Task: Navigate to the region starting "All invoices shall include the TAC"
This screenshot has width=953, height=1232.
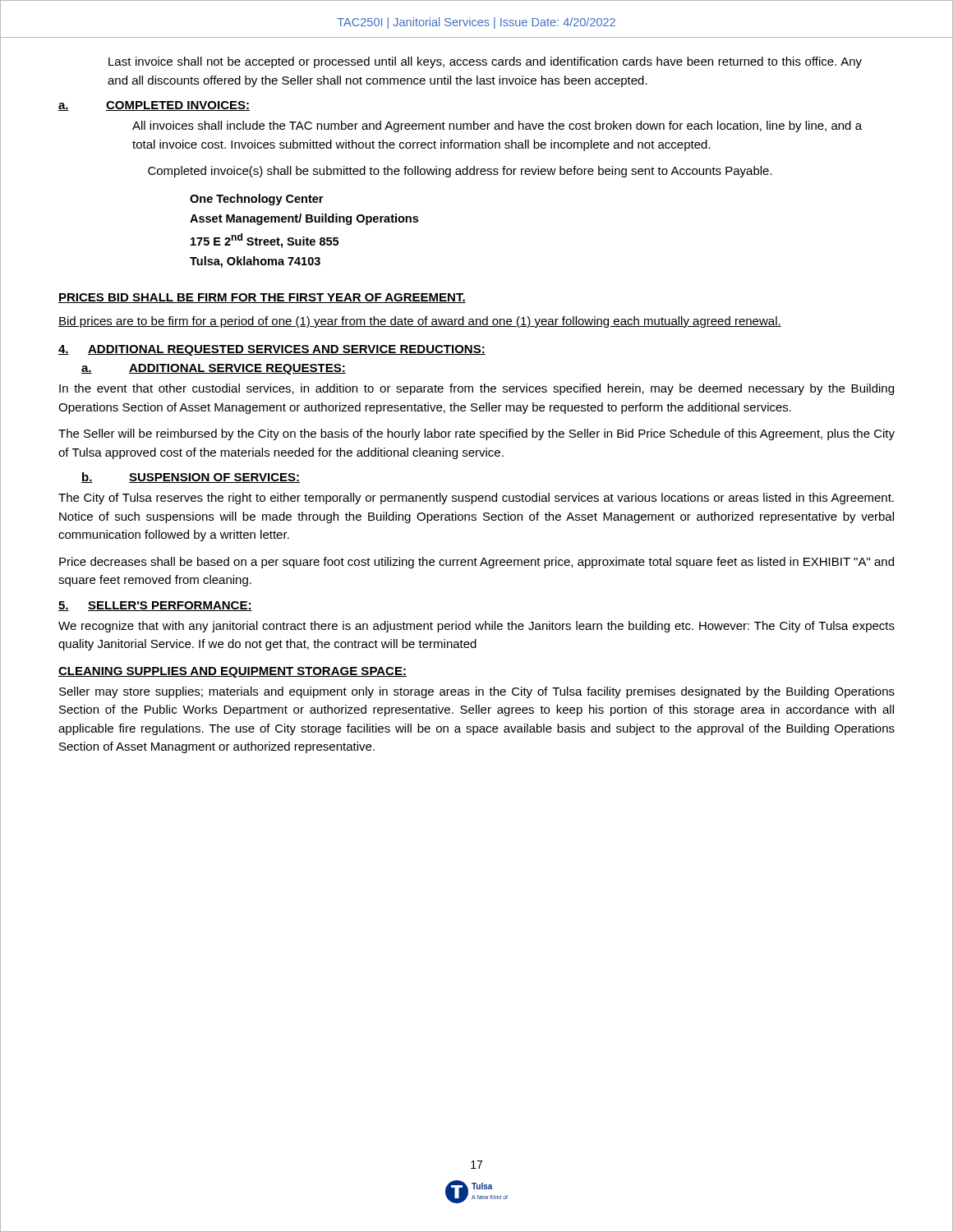Action: point(497,135)
